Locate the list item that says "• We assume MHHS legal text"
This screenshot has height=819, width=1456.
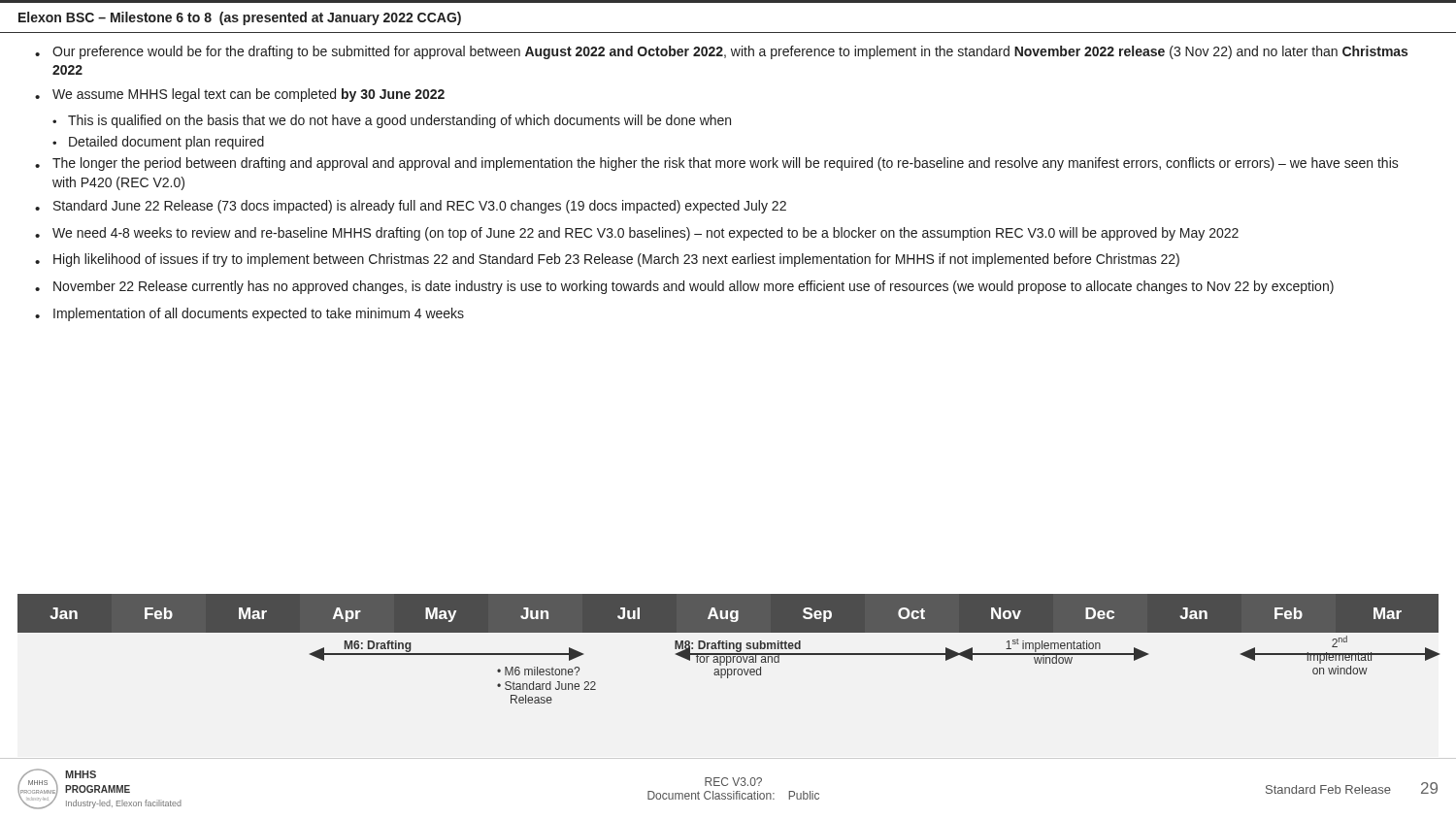(x=240, y=96)
